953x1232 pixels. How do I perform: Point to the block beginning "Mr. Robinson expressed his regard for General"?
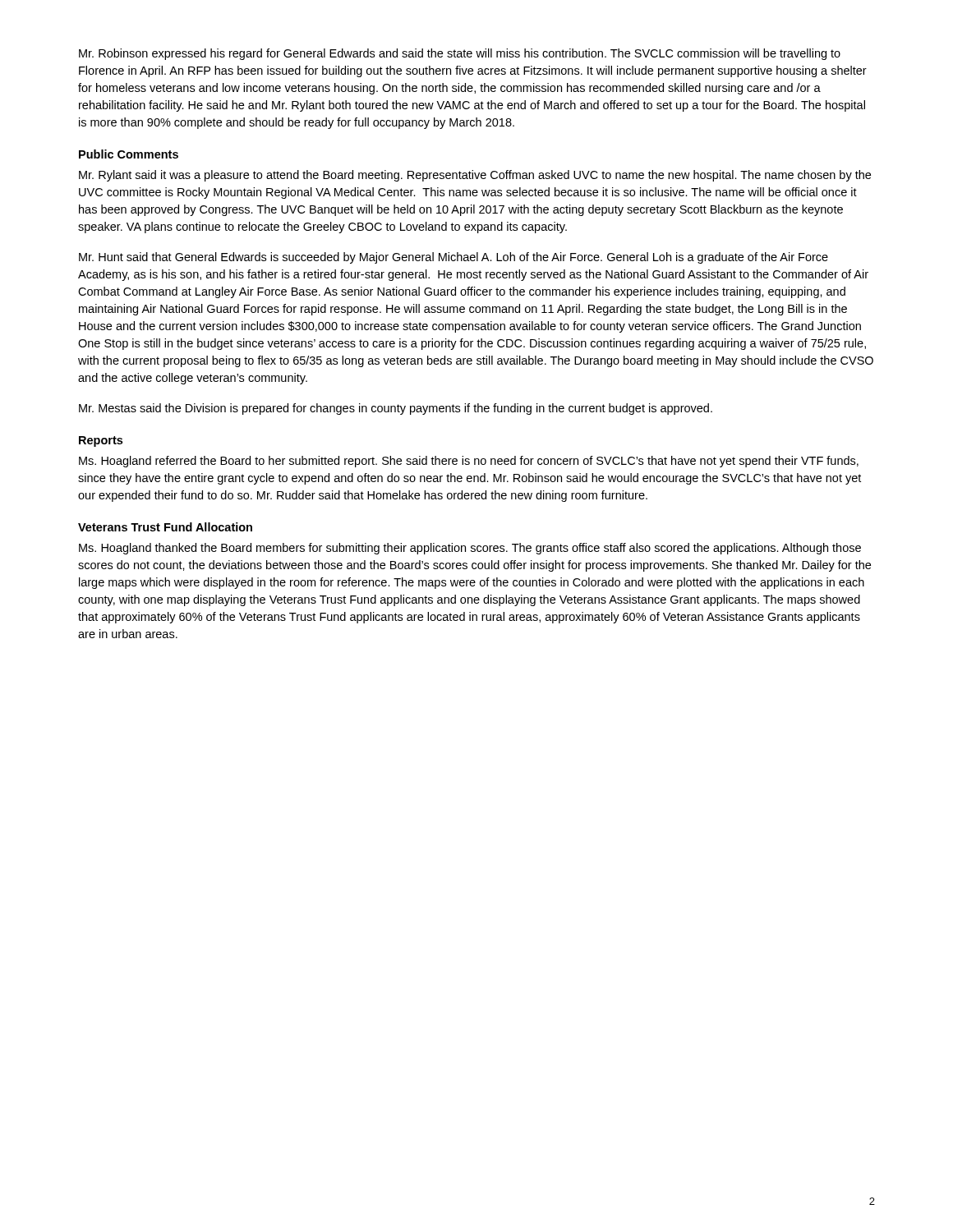click(472, 88)
